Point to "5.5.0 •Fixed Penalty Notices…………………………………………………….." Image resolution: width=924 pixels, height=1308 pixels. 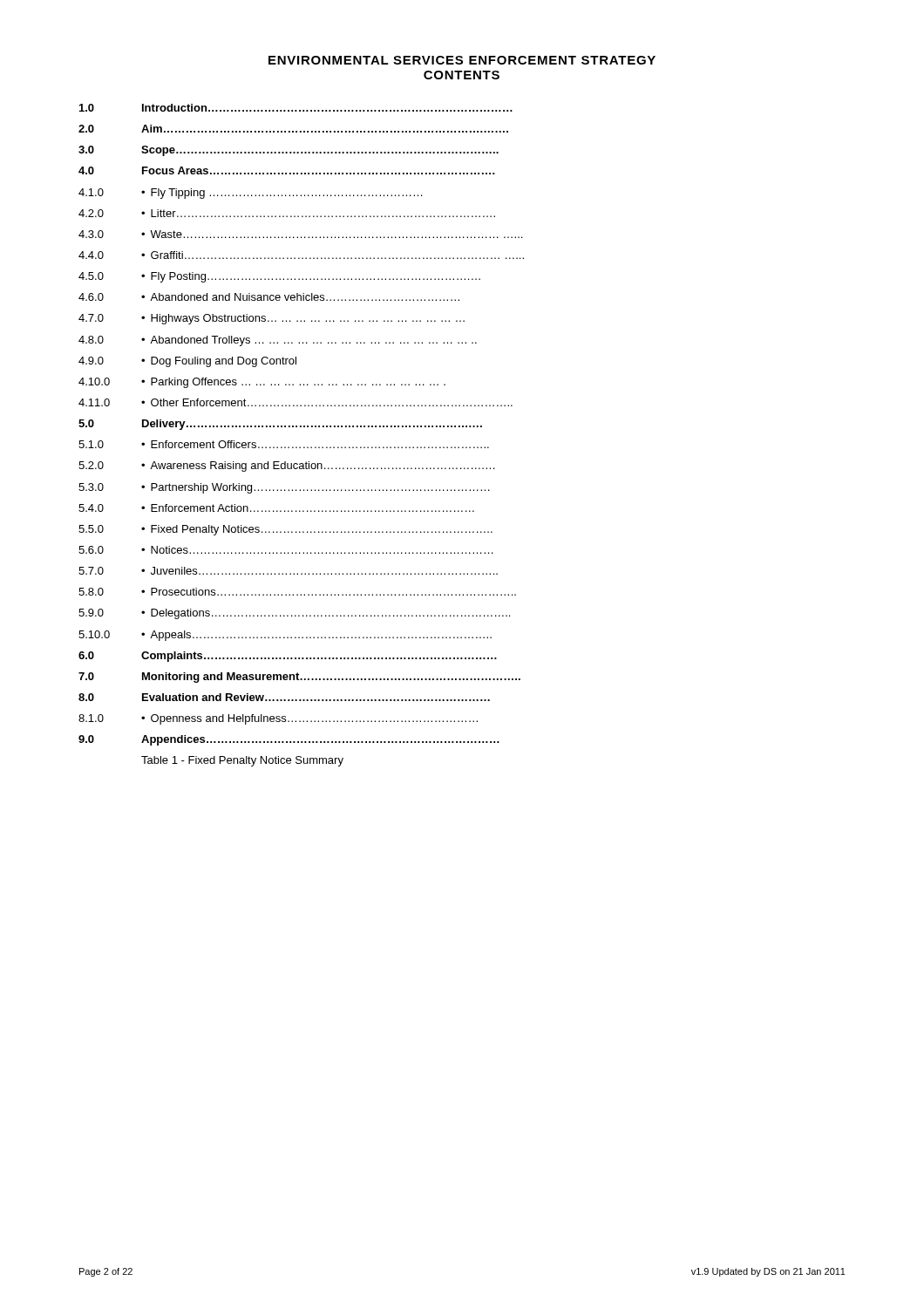(462, 529)
